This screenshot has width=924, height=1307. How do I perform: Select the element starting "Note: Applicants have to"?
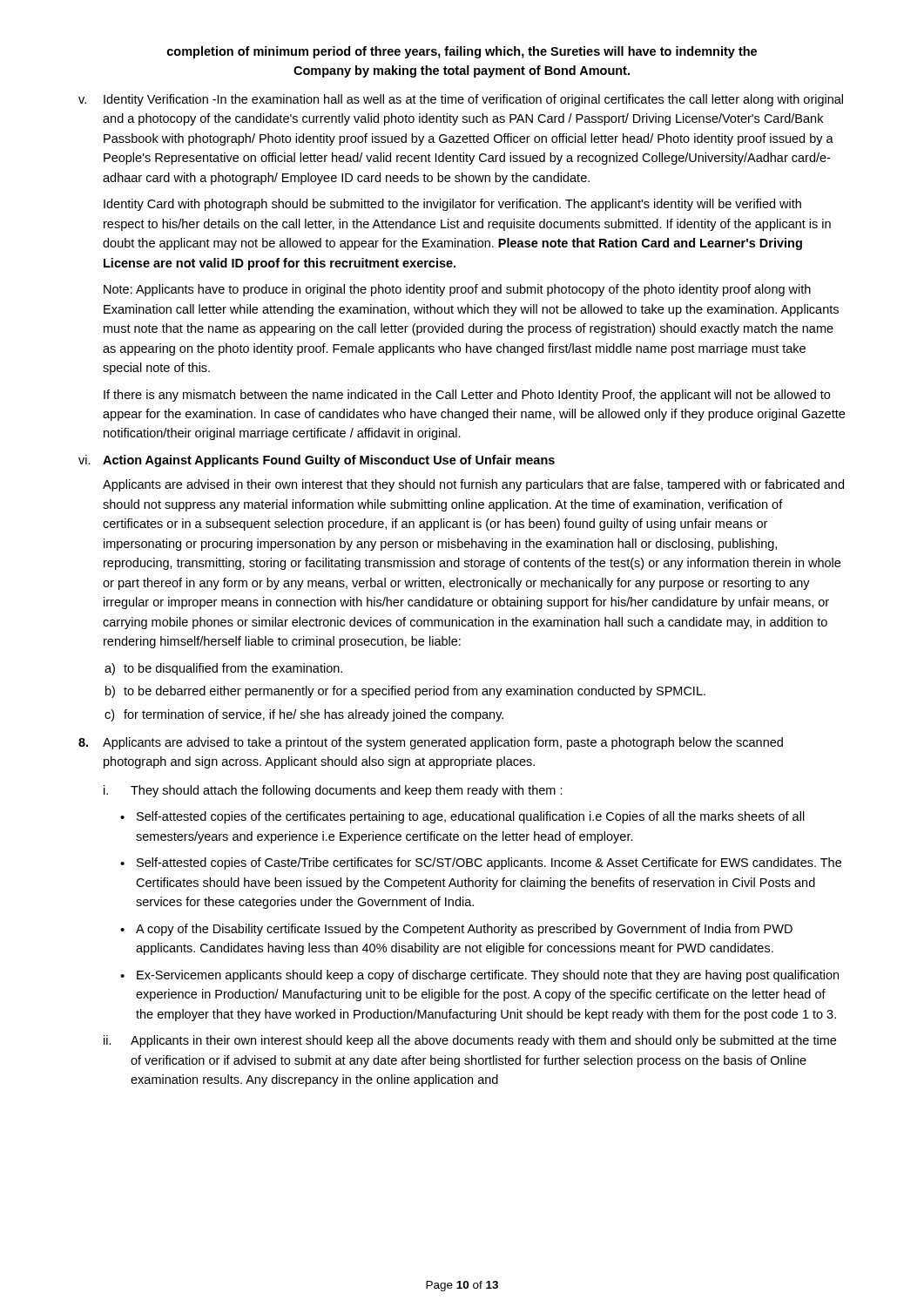471,329
